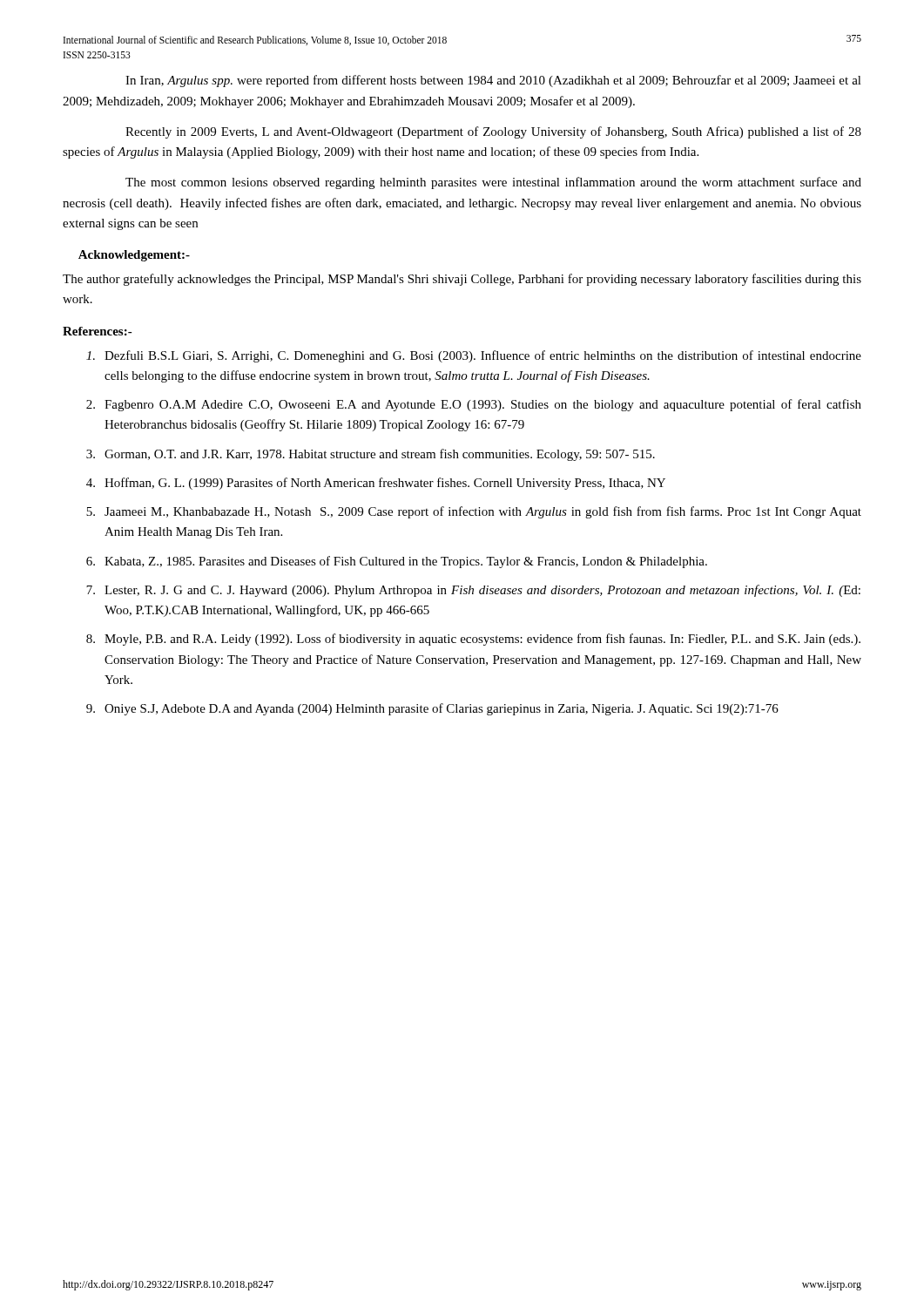Image resolution: width=924 pixels, height=1307 pixels.
Task: Click on the text block starting "6. Kabata, Z., 1985. Parasites and Diseases of"
Action: coord(462,561)
